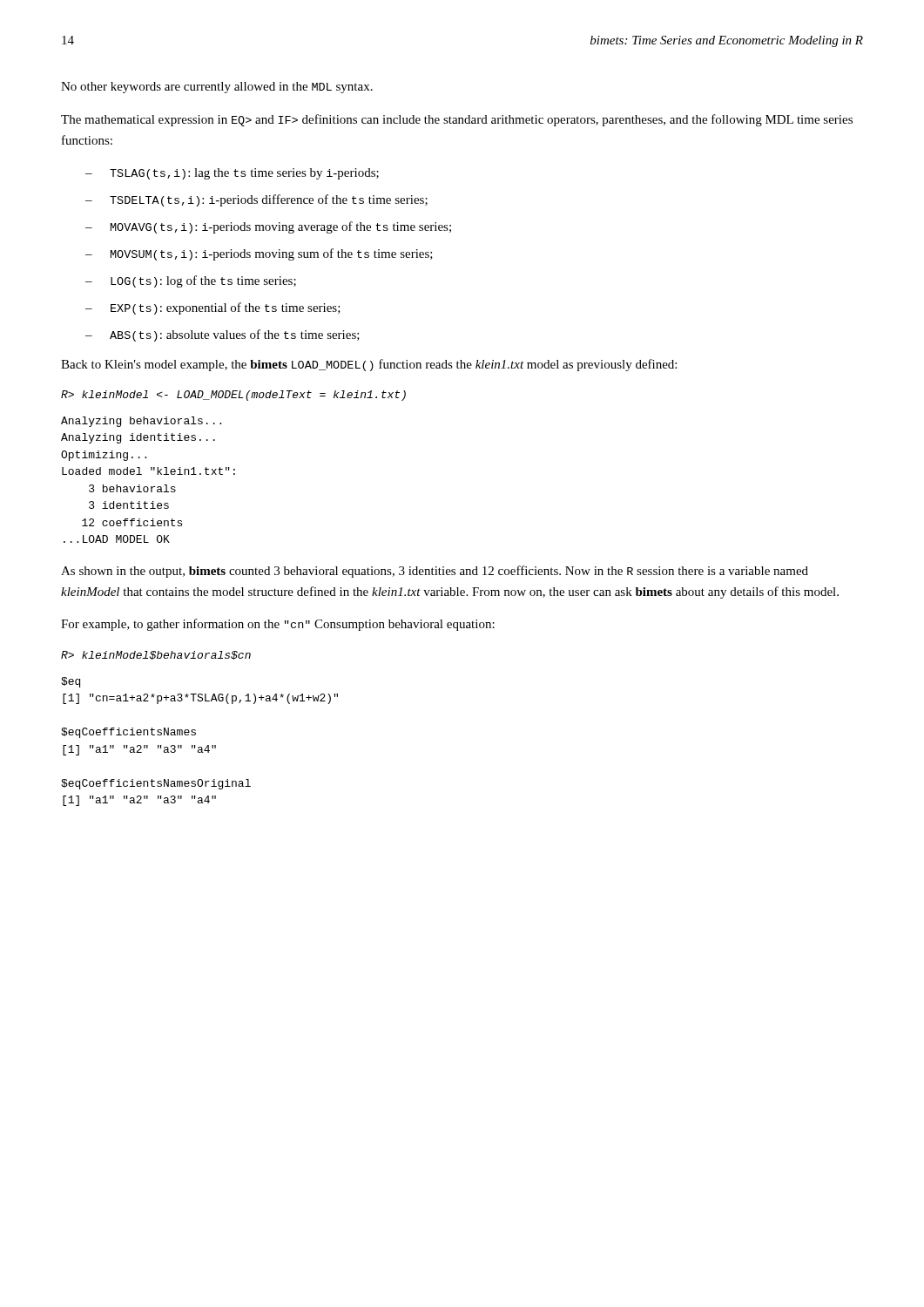Locate the element starting "– EXP(ts): exponential of the ts time series;"
The height and width of the screenshot is (1307, 924).
click(201, 308)
